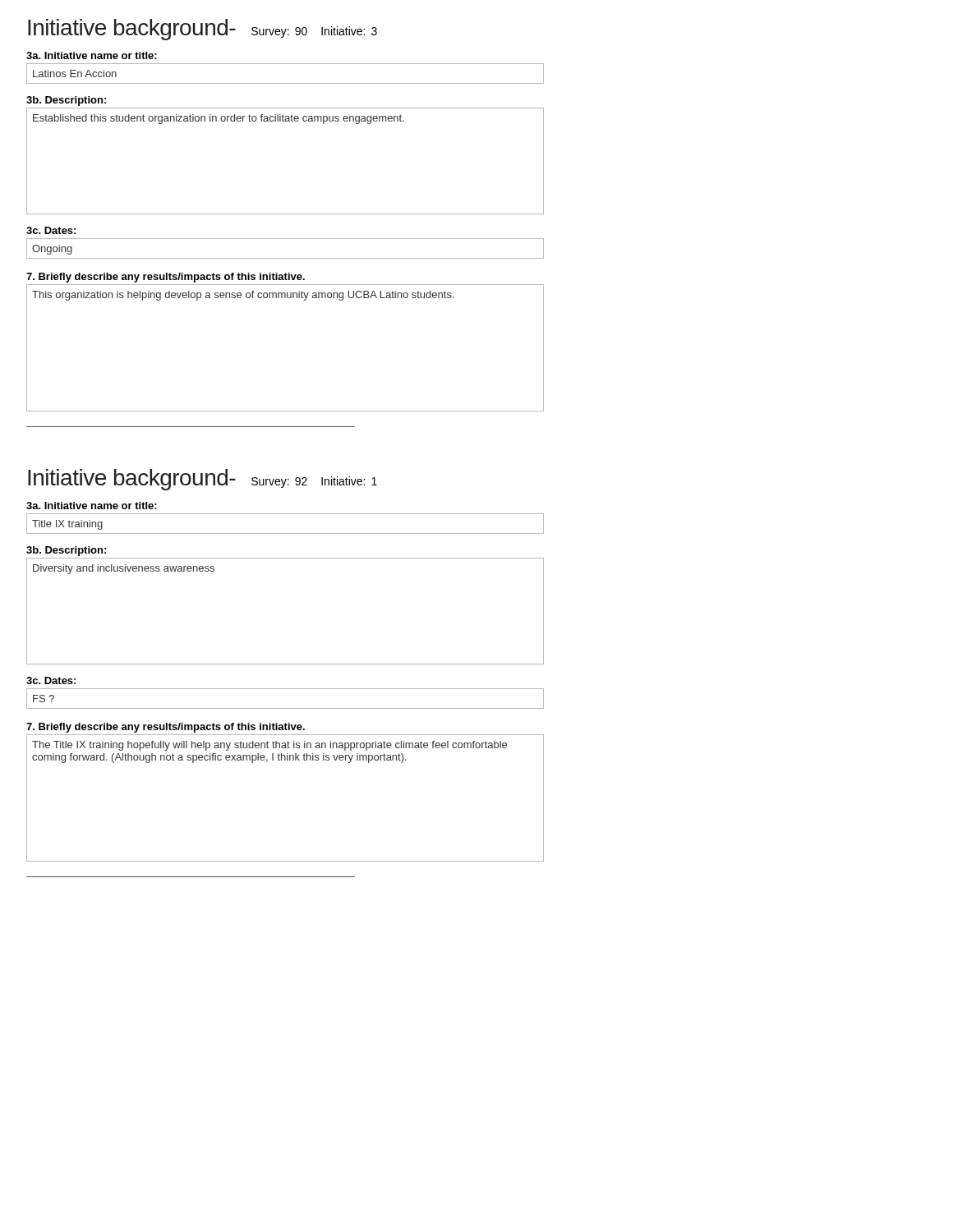Viewport: 953px width, 1232px height.
Task: Find the text block starting "The Title IX"
Action: pyautogui.click(x=270, y=751)
